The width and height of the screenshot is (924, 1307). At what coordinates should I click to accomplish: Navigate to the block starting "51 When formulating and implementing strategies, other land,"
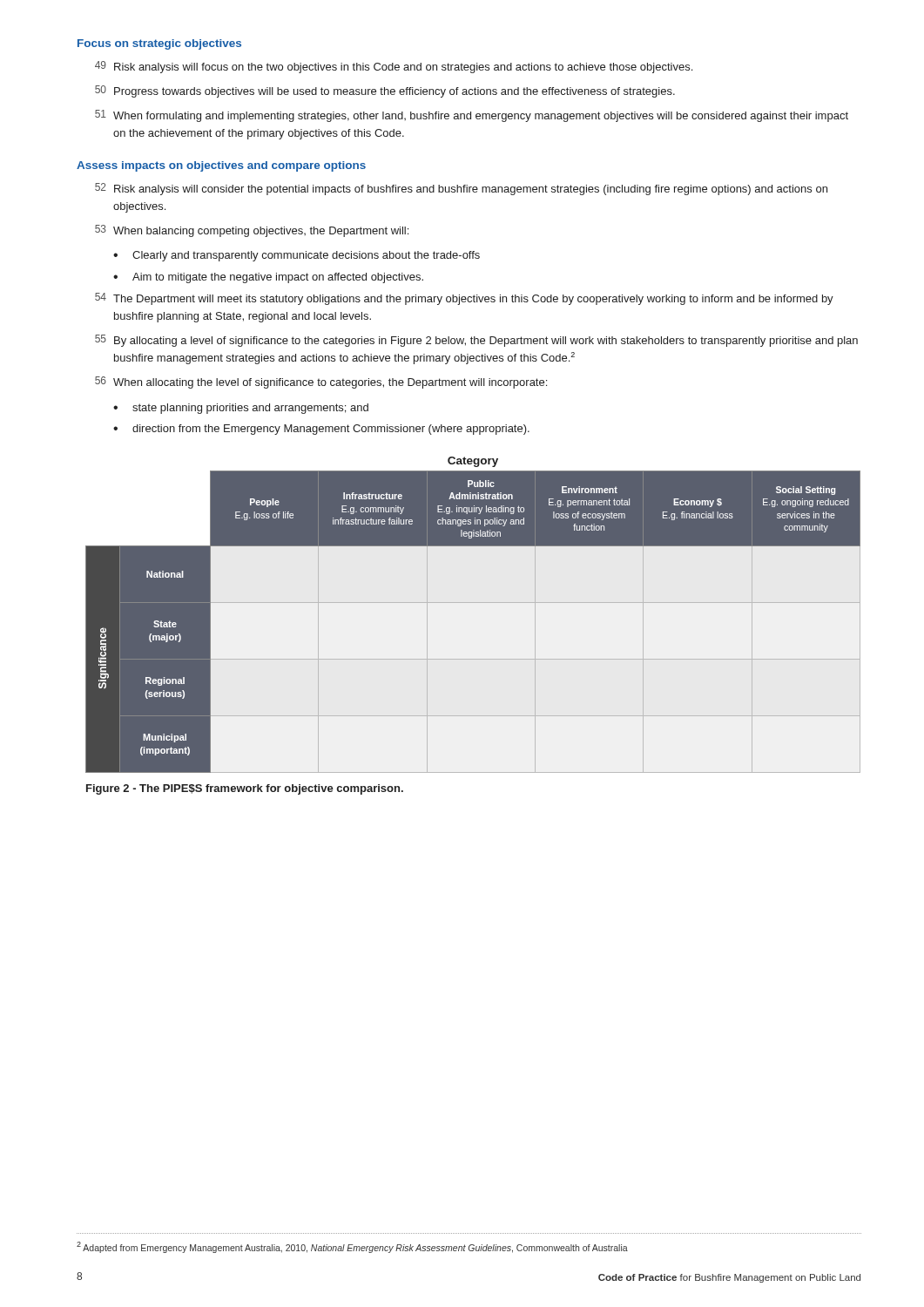pos(469,125)
